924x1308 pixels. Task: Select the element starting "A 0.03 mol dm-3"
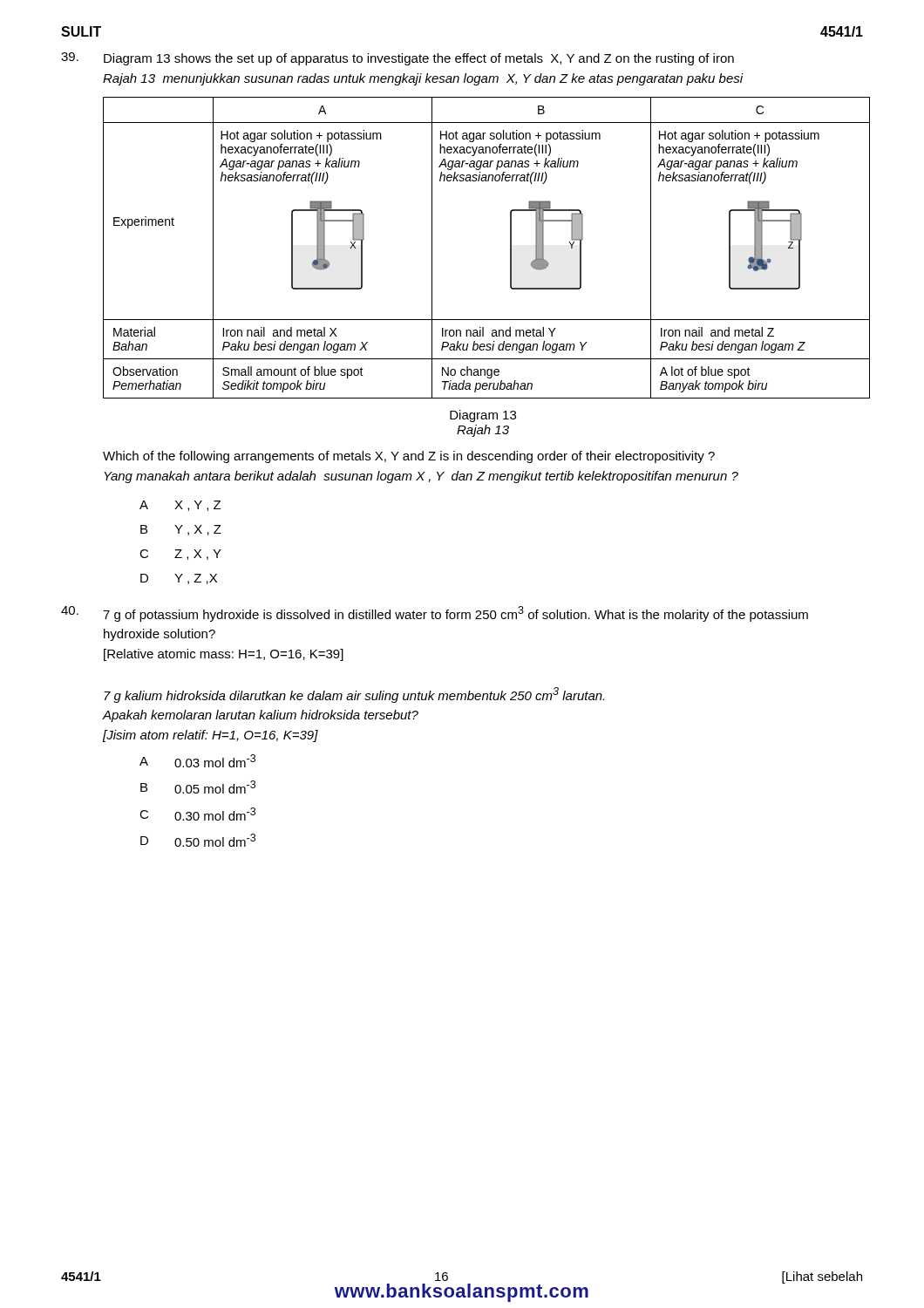[x=198, y=762]
